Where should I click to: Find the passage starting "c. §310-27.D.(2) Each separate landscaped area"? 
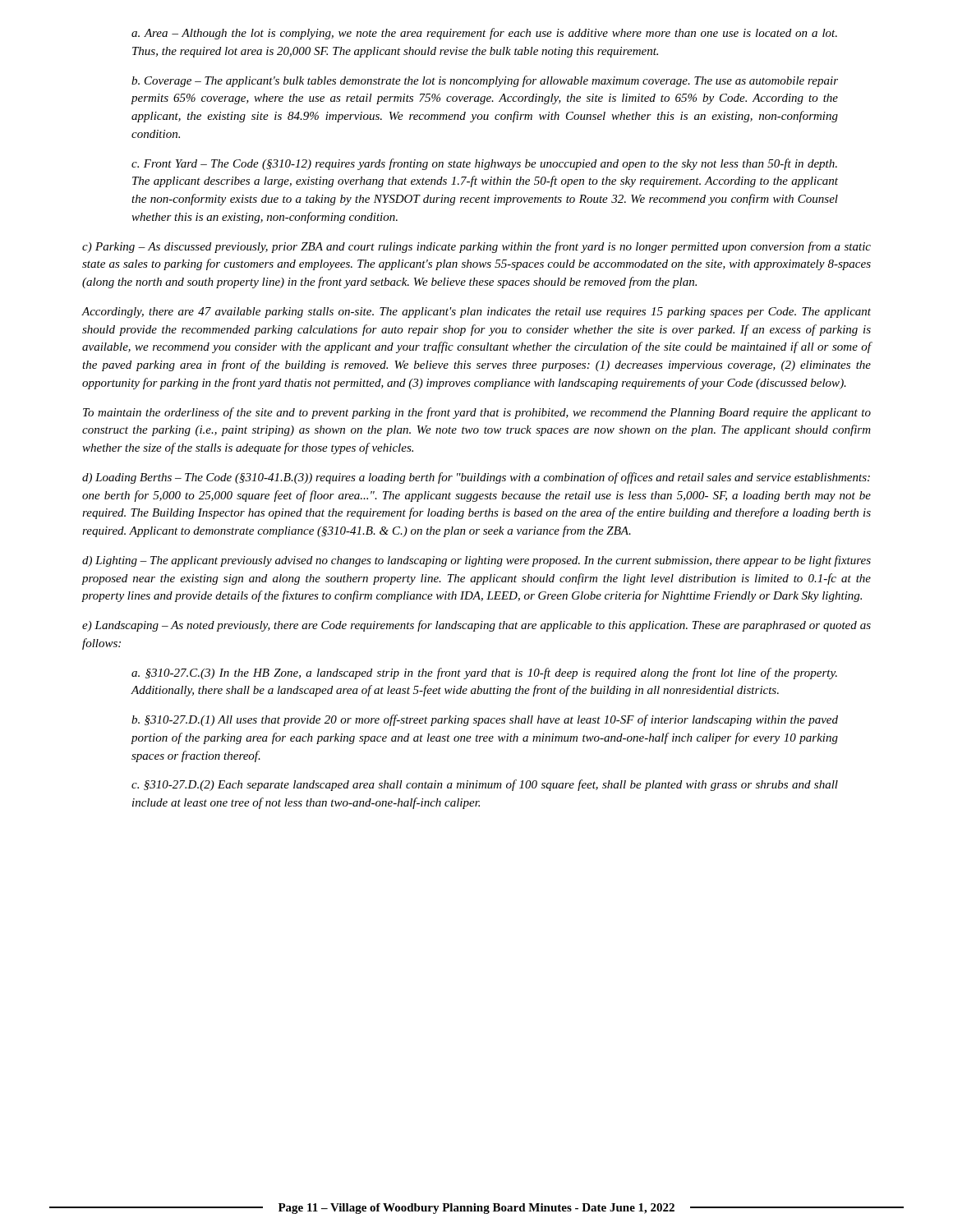[x=485, y=794]
